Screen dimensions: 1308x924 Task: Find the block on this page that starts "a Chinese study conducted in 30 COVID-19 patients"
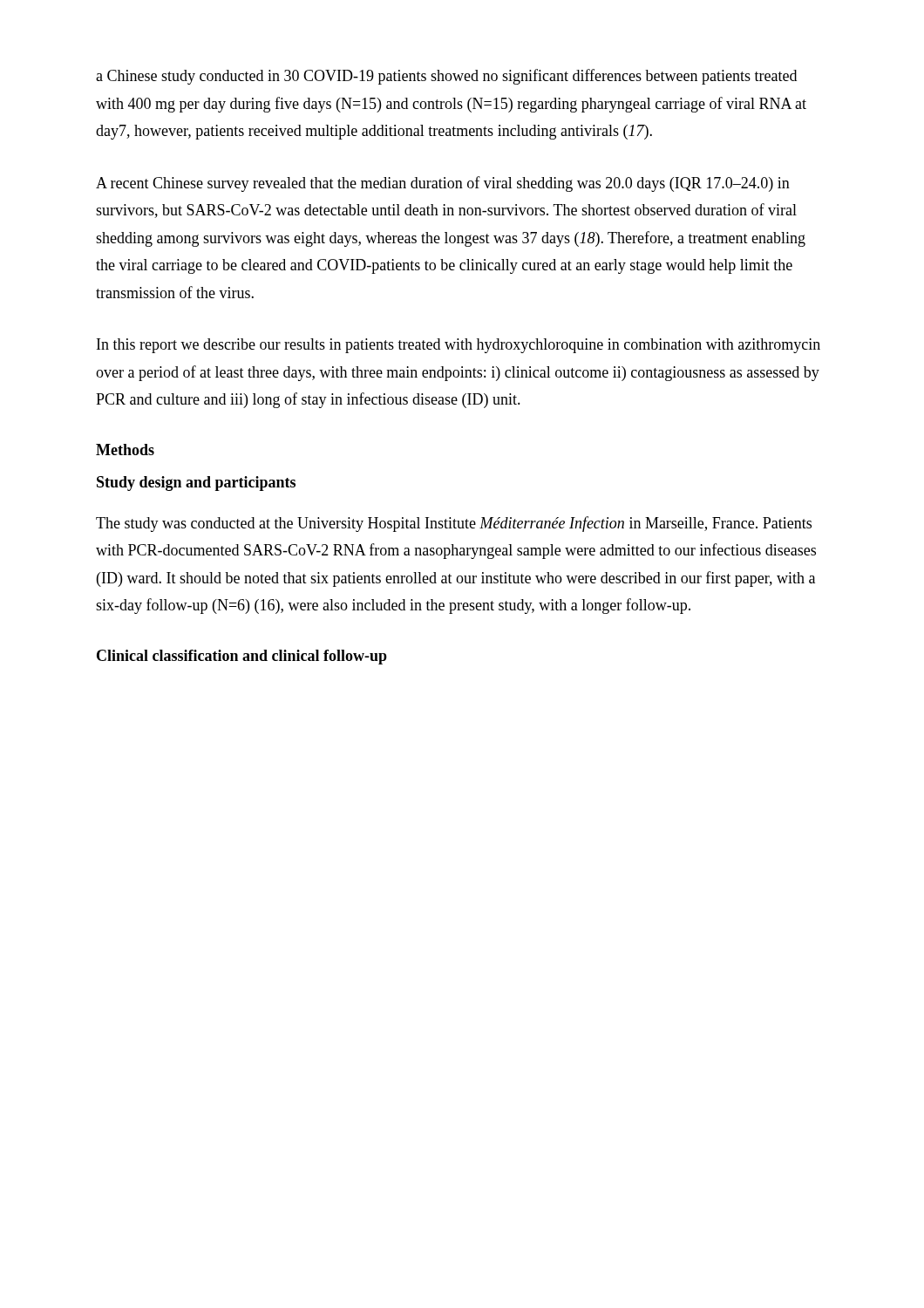(451, 103)
